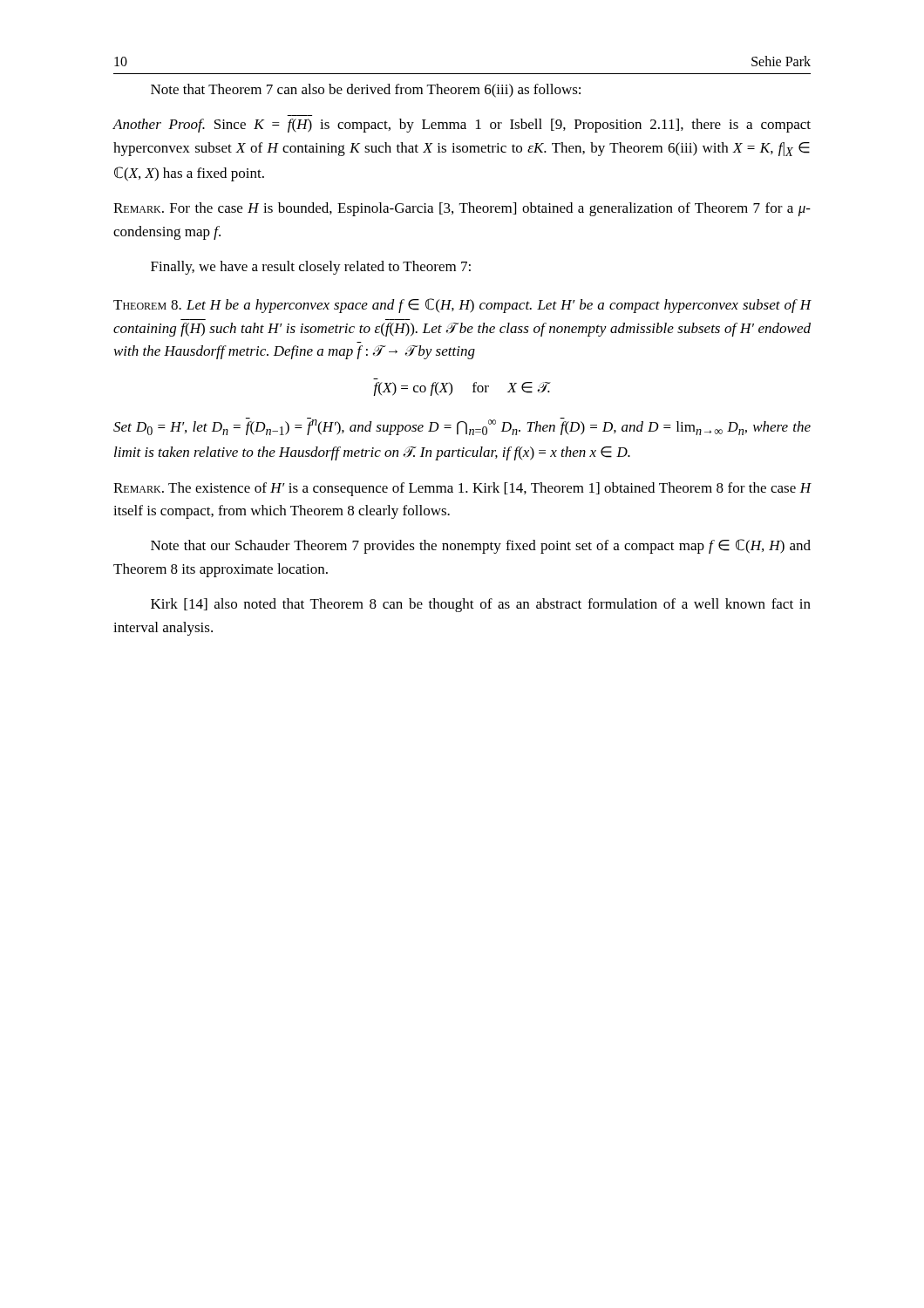Select the text block that says "Finally, we have a result closely related"
Screen dimensions: 1308x924
pos(462,267)
